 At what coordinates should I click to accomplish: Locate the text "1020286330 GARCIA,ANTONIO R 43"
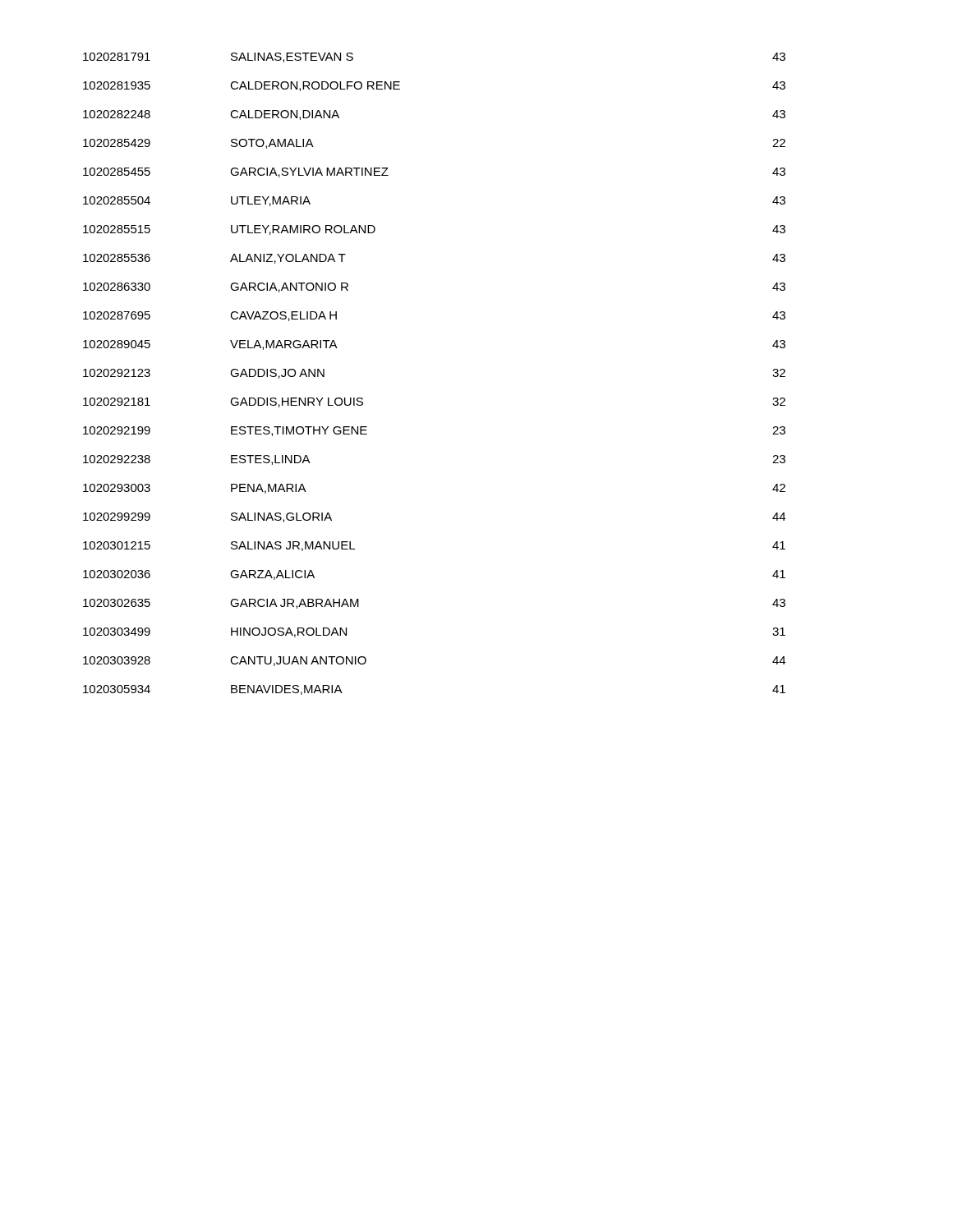click(113, 287)
